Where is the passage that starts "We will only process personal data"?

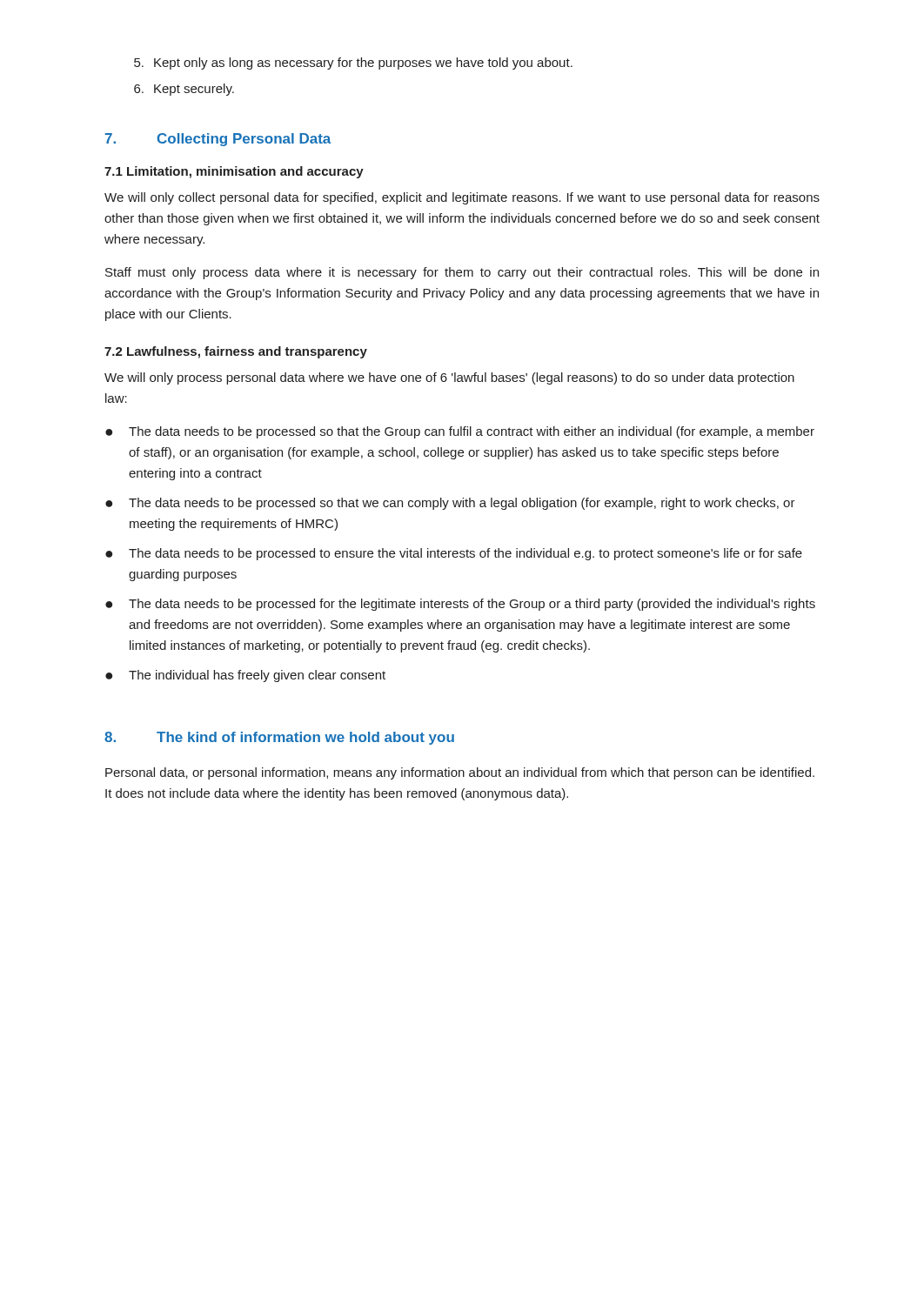462,388
